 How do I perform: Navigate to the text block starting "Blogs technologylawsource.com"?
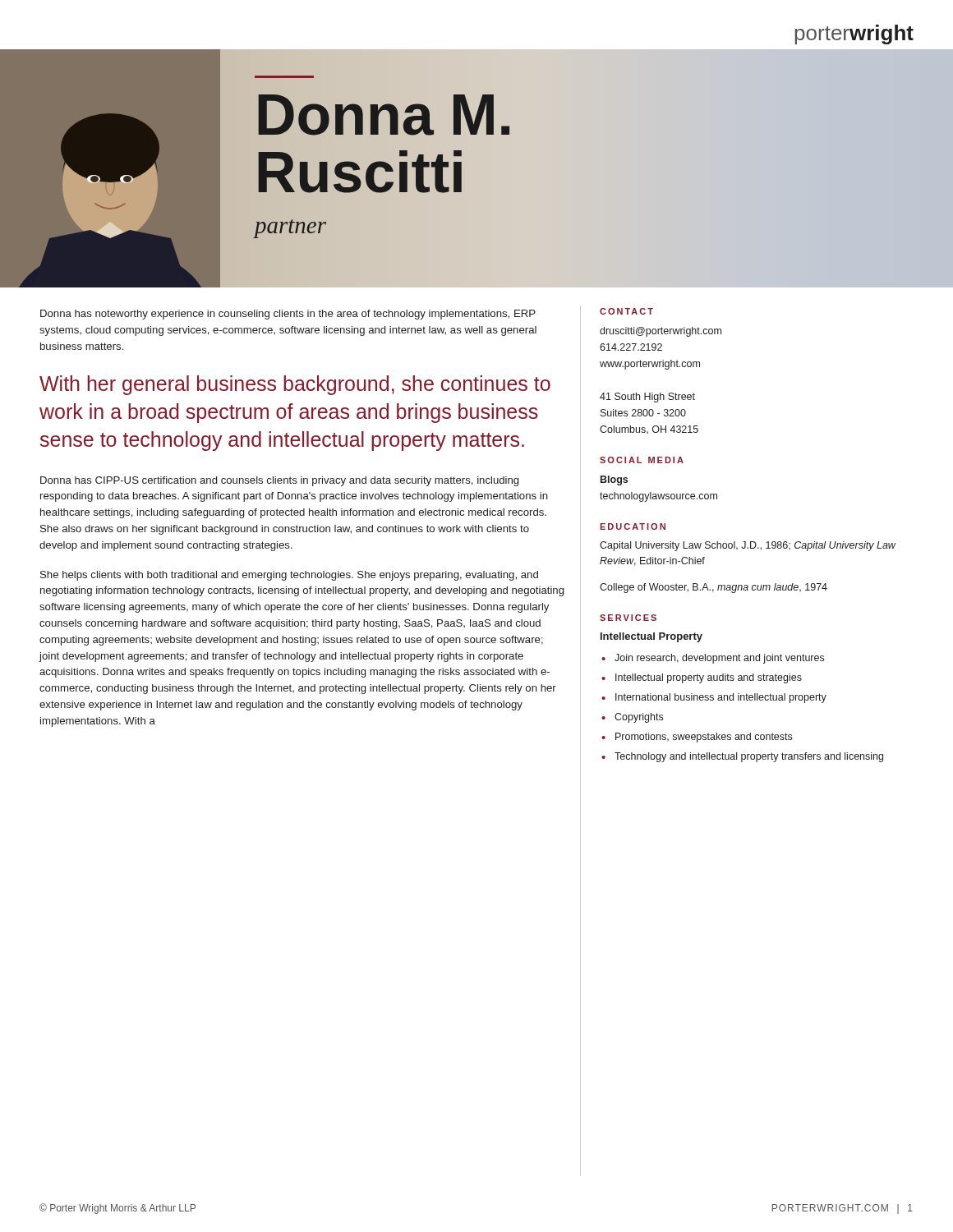click(659, 488)
